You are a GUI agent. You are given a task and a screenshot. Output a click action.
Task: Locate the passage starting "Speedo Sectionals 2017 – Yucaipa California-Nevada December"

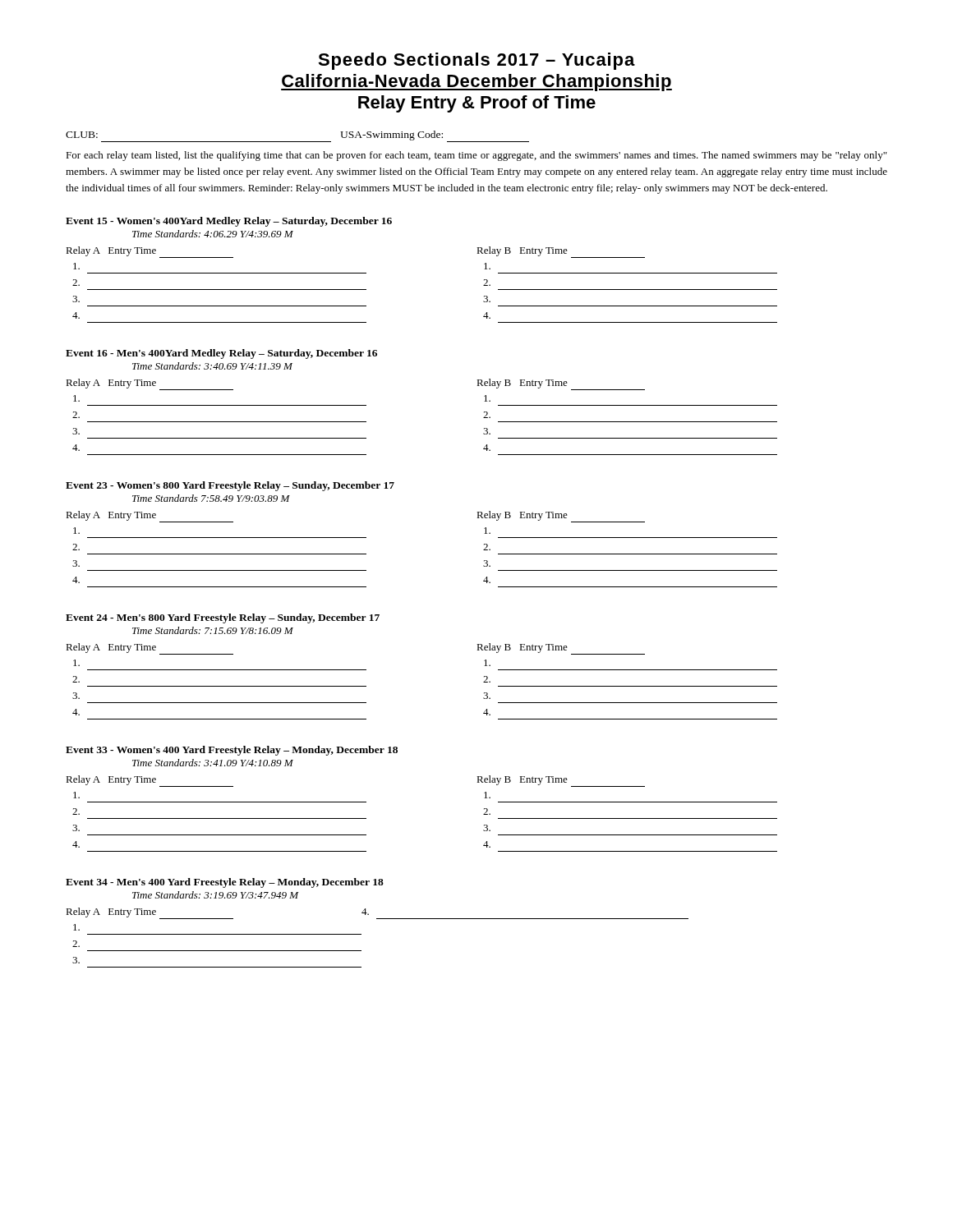(x=476, y=81)
